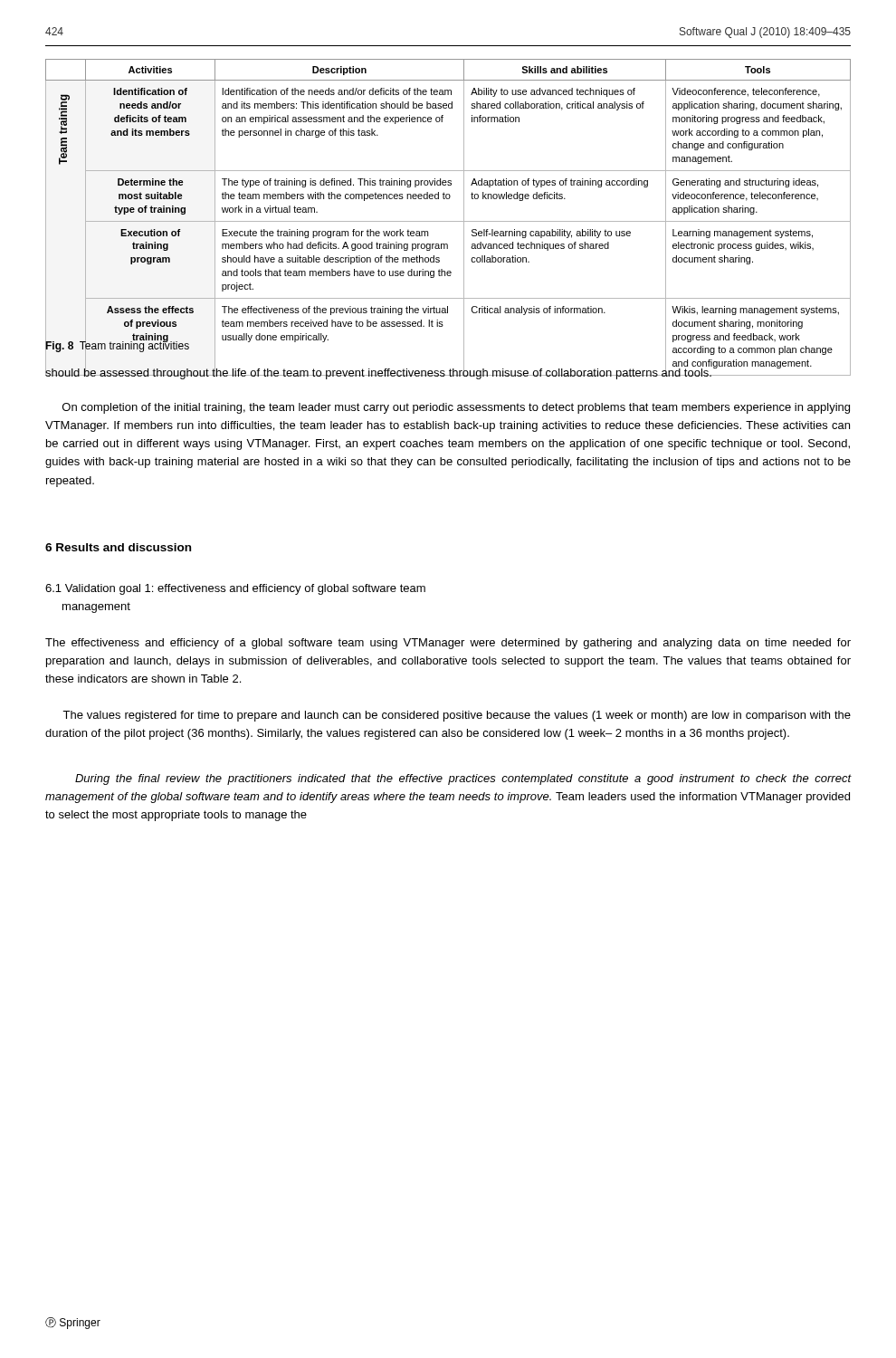896x1358 pixels.
Task: Navigate to the passage starting "The effectiveness and efficiency of"
Action: (x=448, y=661)
